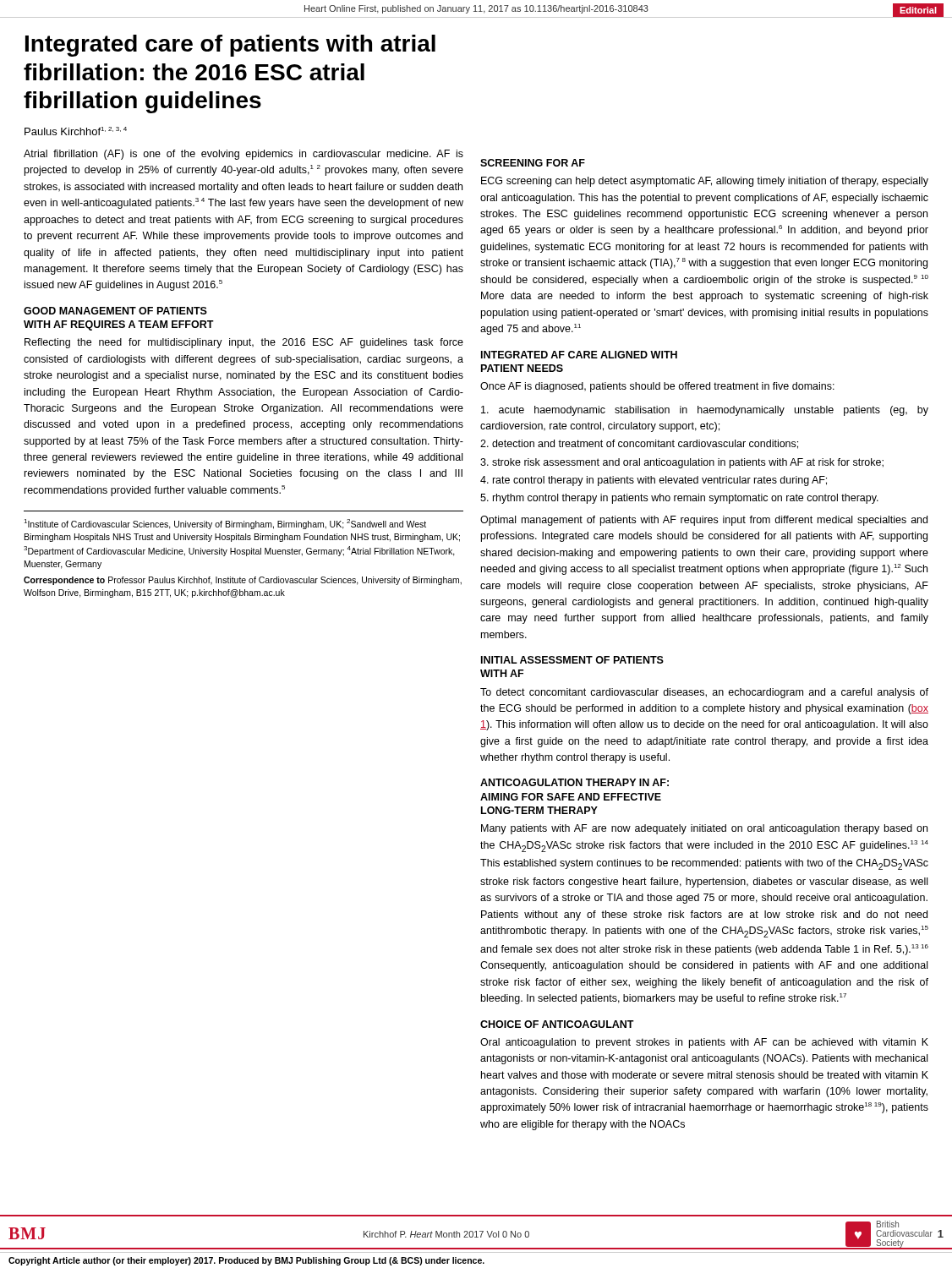Image resolution: width=952 pixels, height=1268 pixels.
Task: Where does it say "SCREENING FOR AF"?
Action: [x=533, y=163]
